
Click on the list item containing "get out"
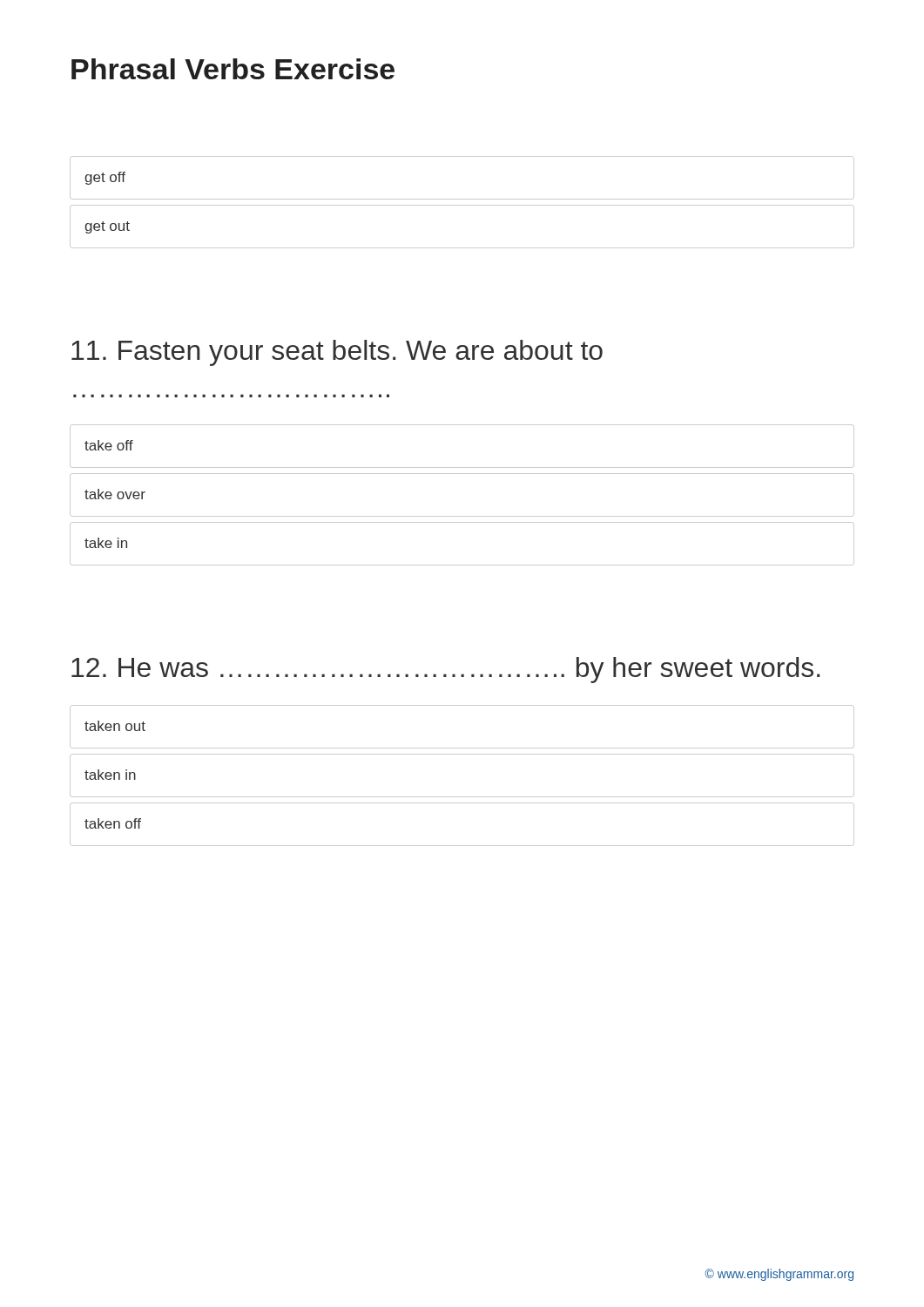[x=107, y=226]
